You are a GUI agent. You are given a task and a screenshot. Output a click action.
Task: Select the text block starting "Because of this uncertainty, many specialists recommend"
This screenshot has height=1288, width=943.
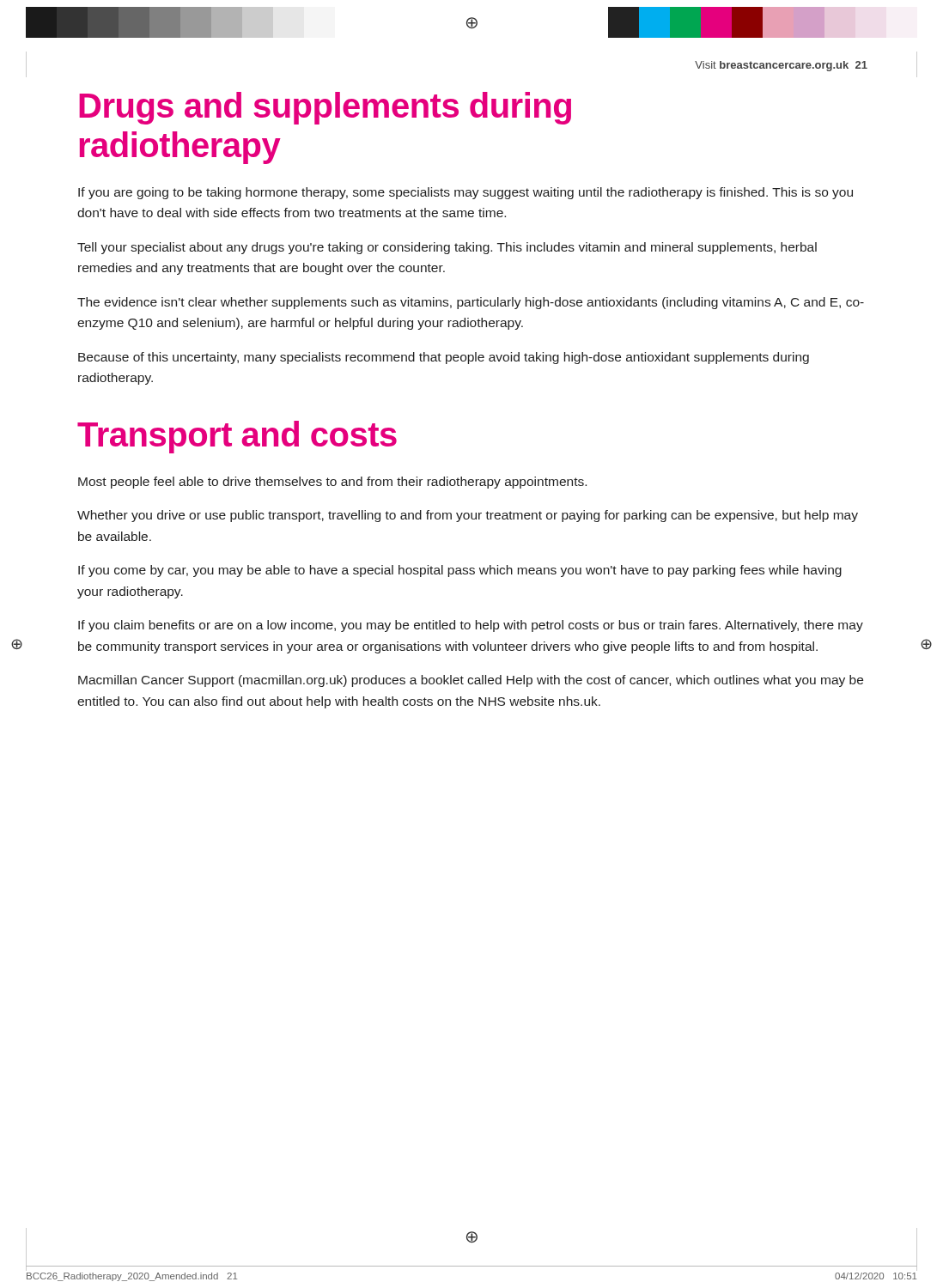[443, 367]
